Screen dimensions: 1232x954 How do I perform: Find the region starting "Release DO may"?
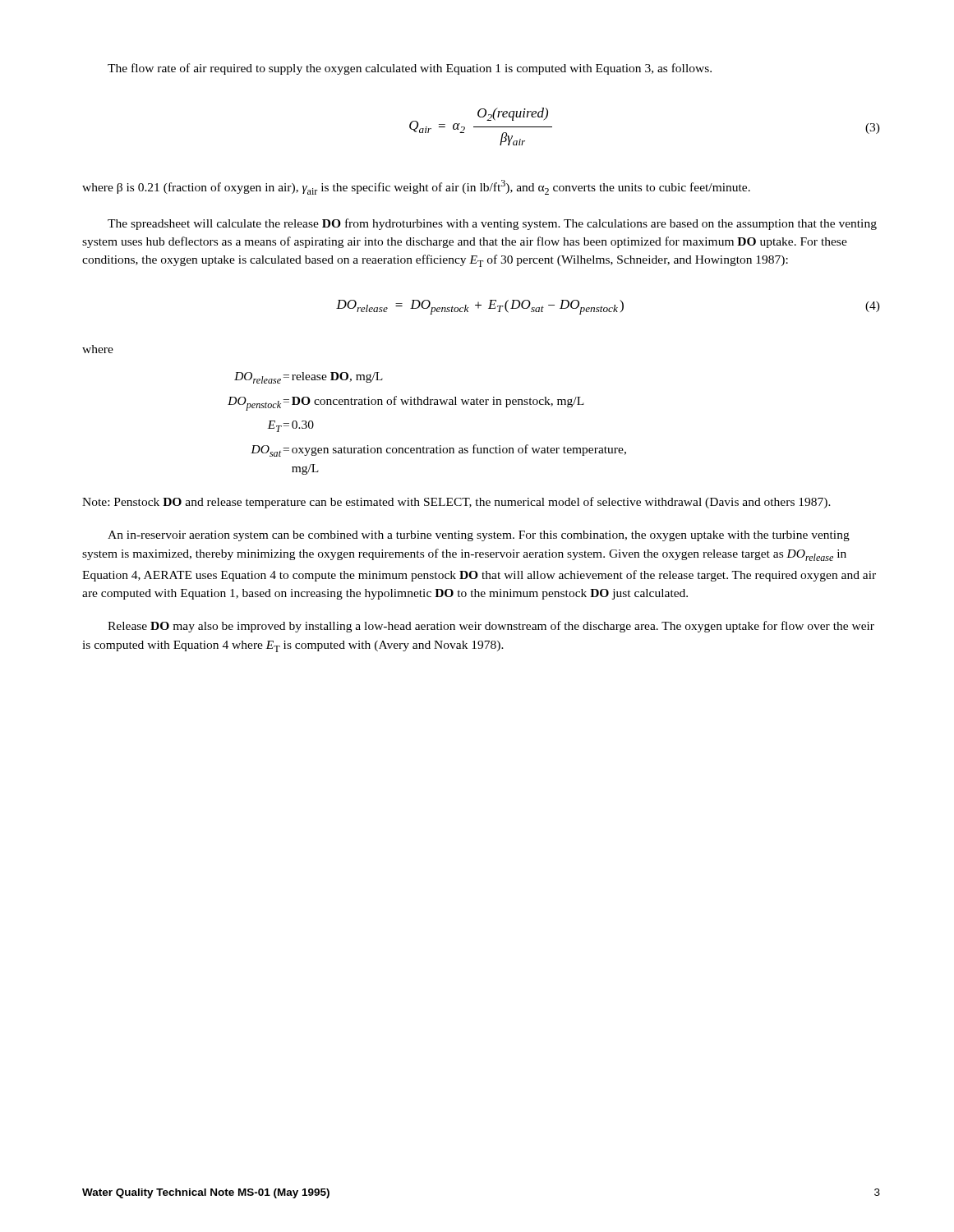[x=478, y=637]
